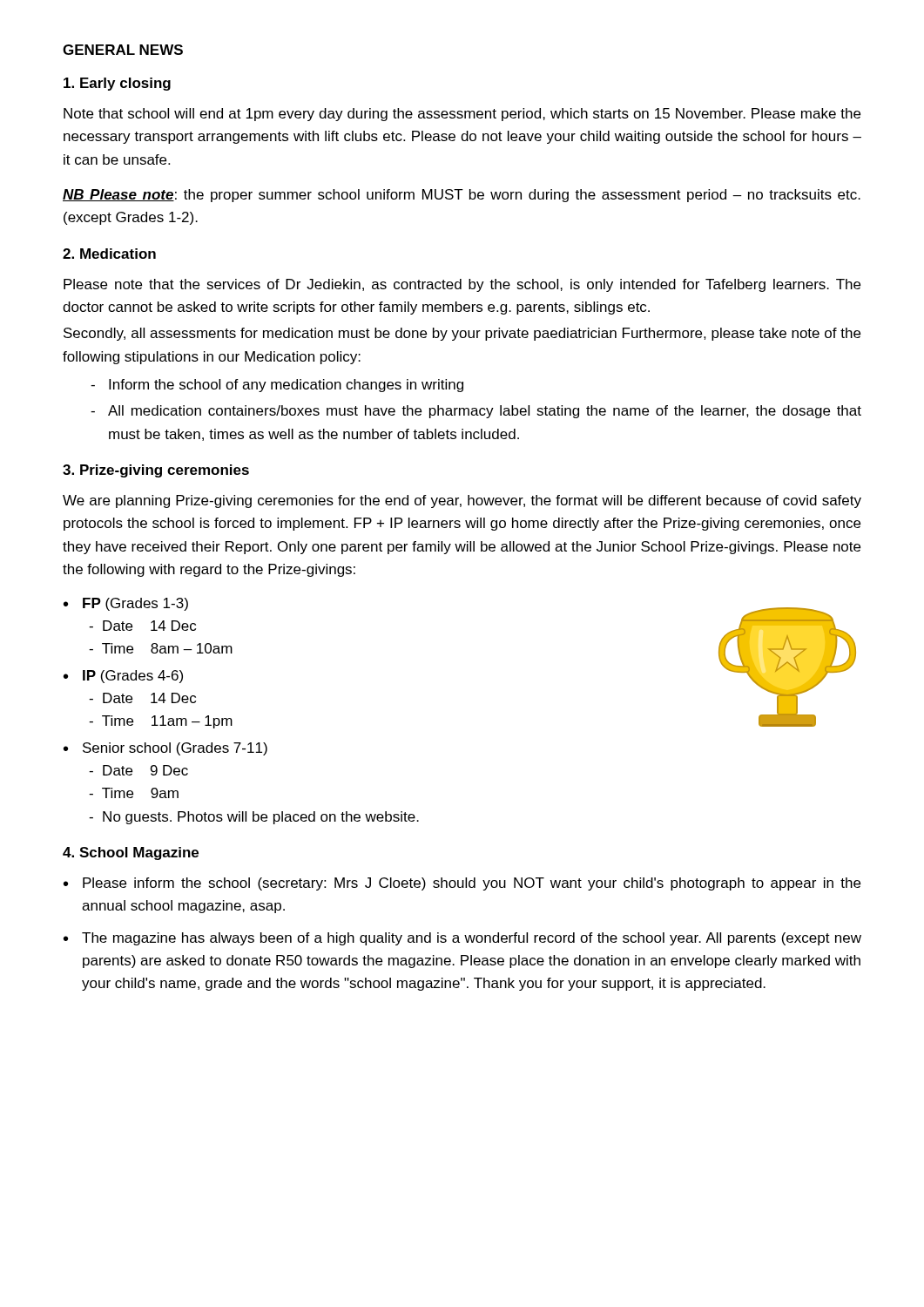This screenshot has width=924, height=1307.
Task: Find the list item with the text "- All medication containers/boxes must have the pharmacy"
Action: [x=476, y=423]
